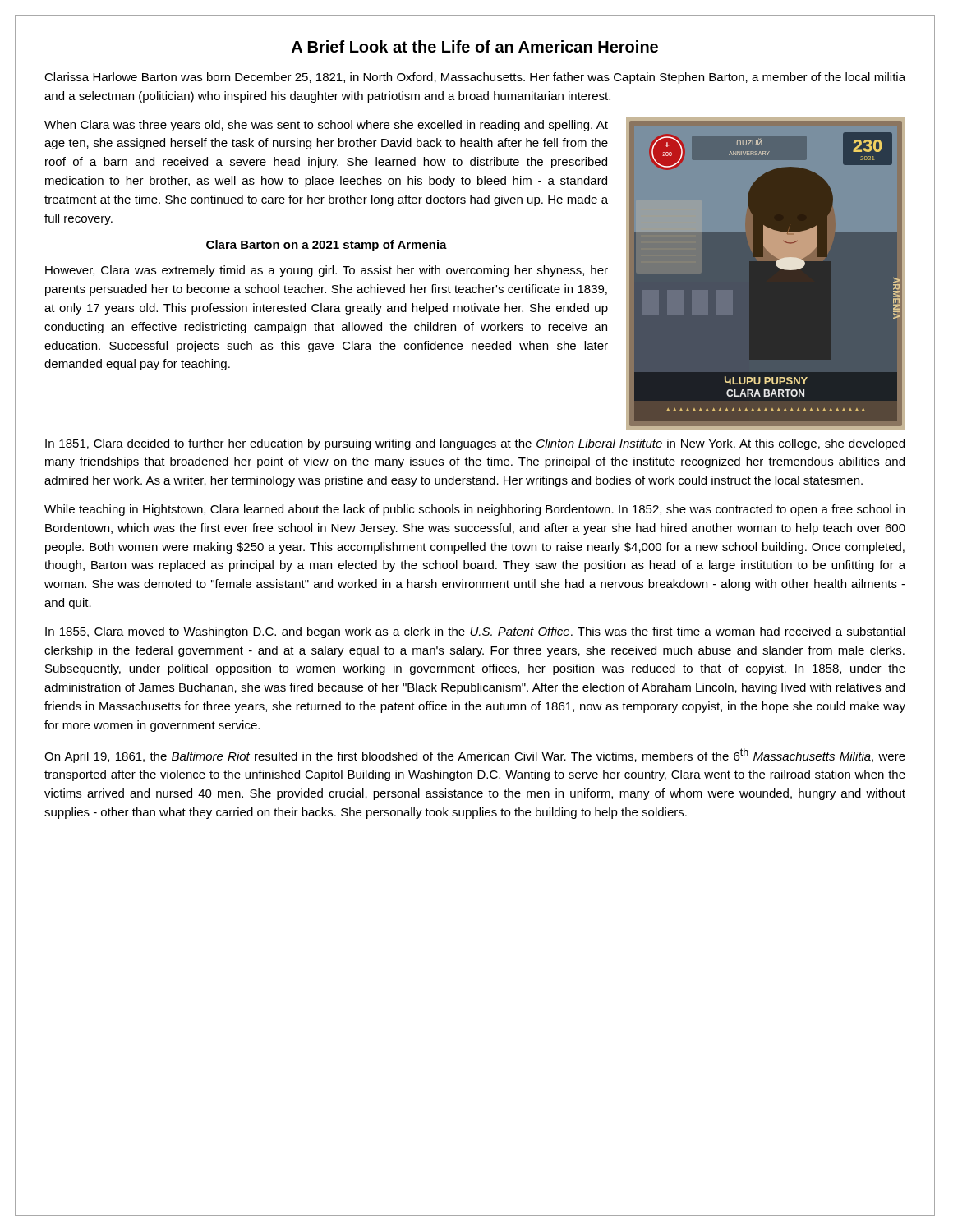Select the photo
953x1232 pixels.
coord(766,273)
